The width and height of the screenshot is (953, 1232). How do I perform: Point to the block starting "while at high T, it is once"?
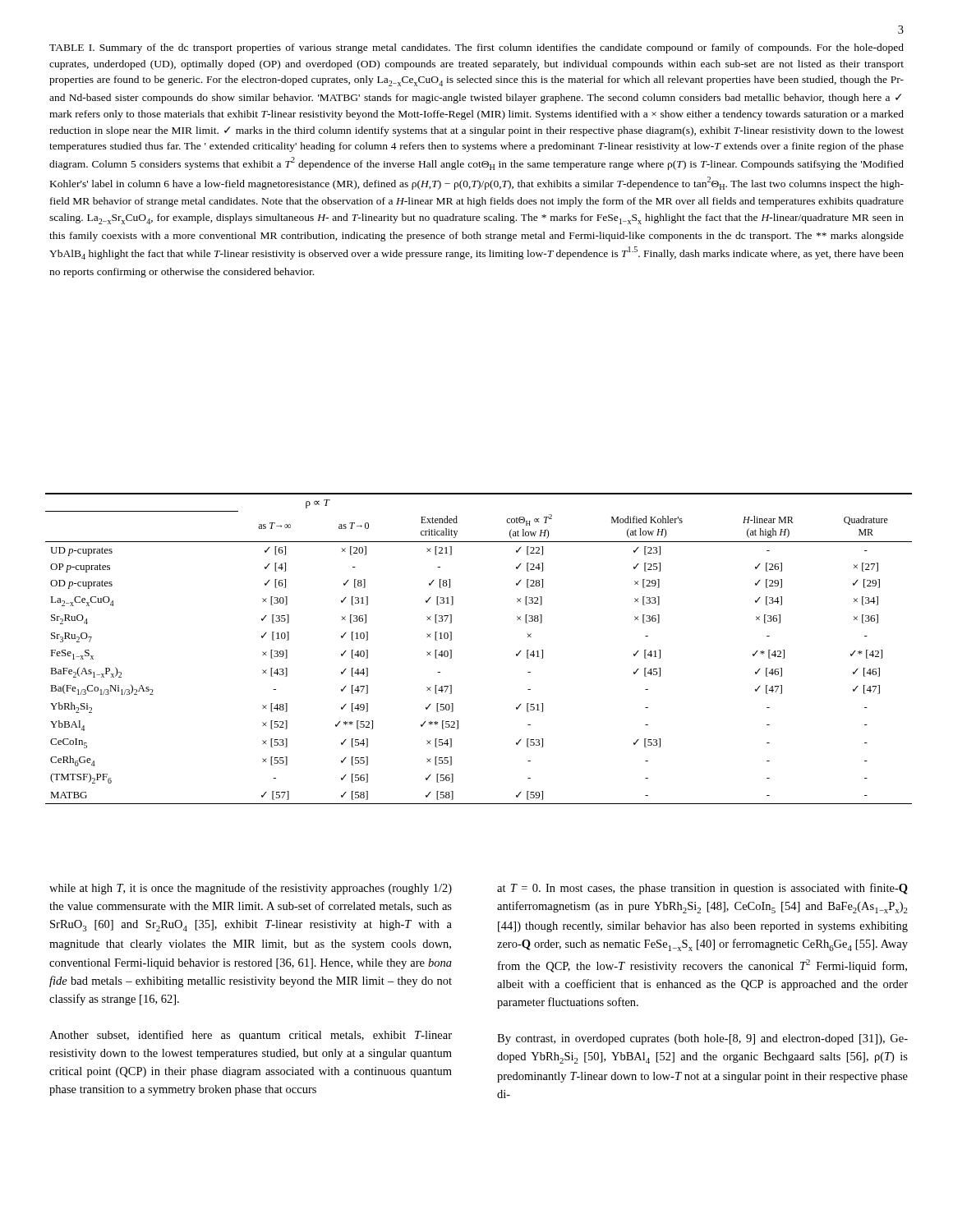click(251, 988)
